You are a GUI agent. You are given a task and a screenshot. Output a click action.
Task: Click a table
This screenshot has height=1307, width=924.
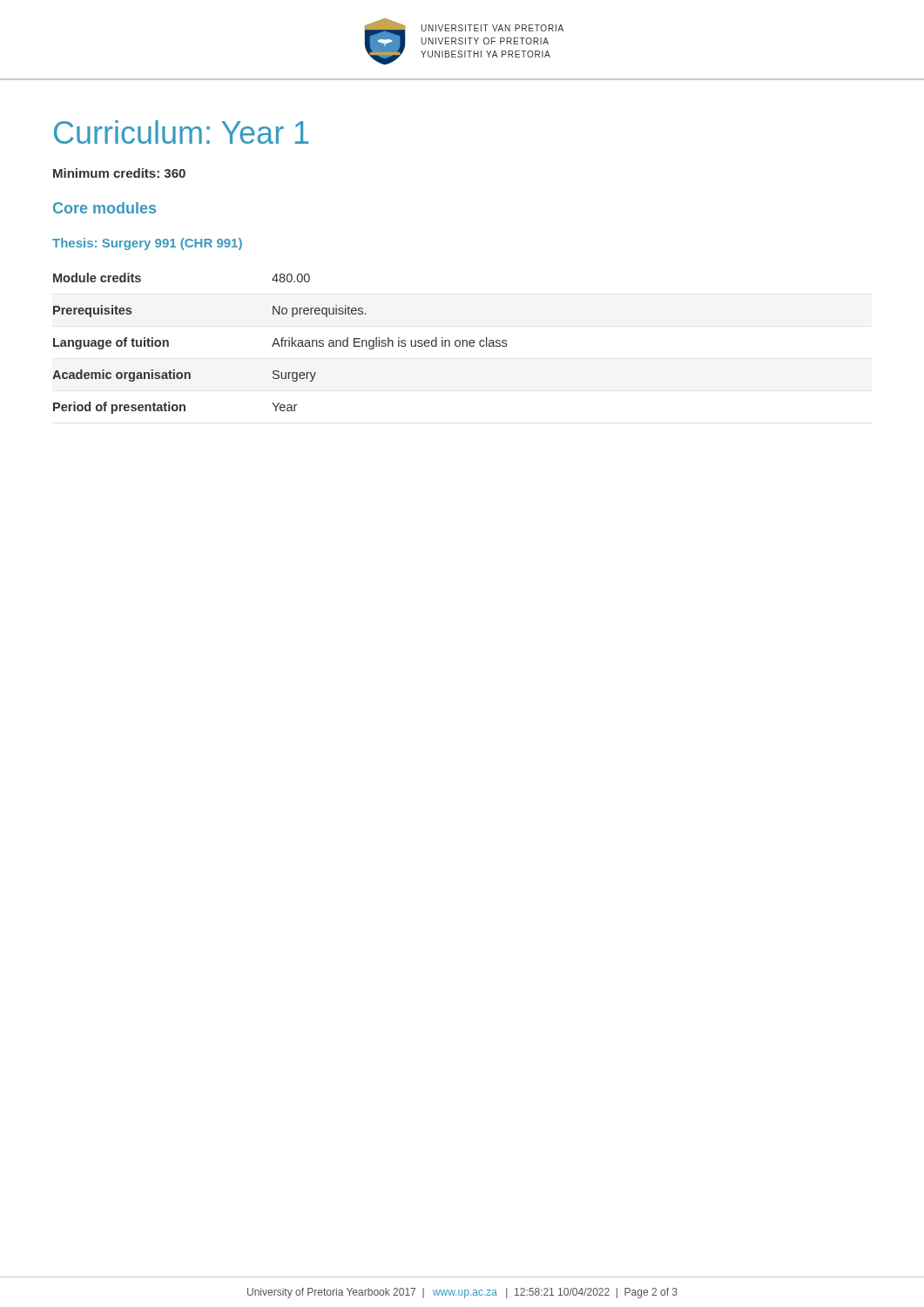click(x=462, y=343)
